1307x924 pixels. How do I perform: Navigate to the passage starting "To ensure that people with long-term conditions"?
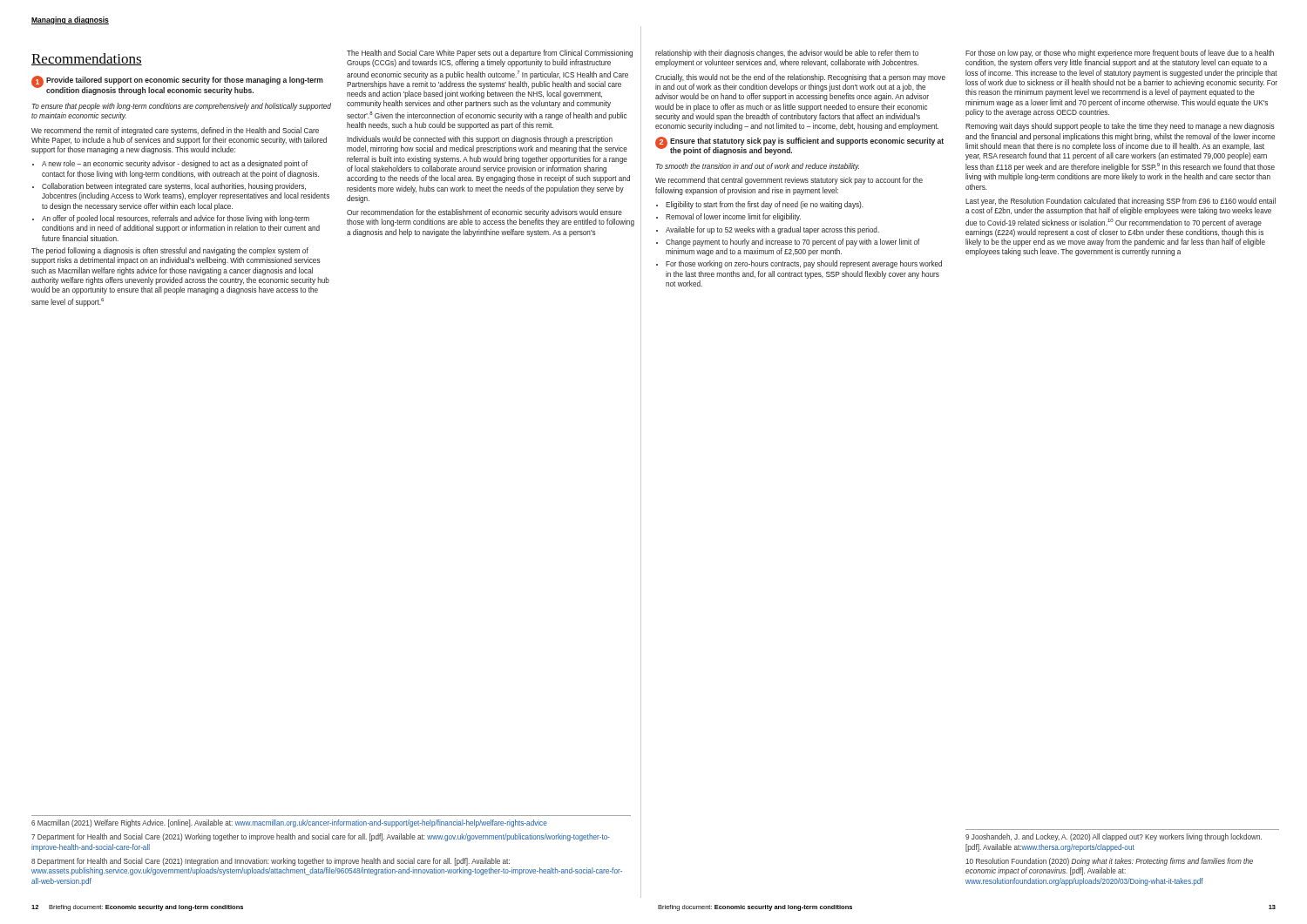pyautogui.click(x=182, y=112)
